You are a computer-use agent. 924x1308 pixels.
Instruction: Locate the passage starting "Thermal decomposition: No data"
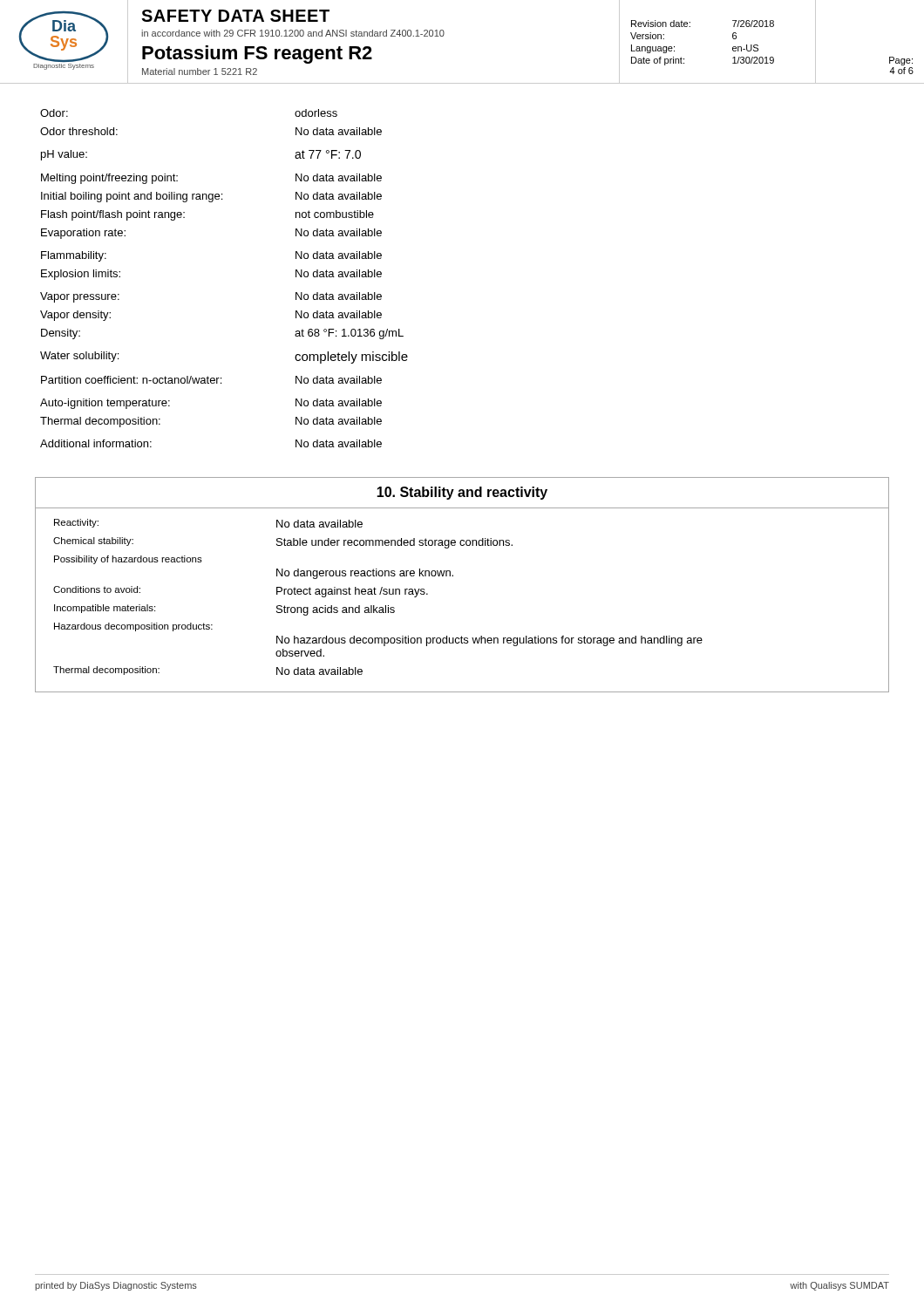[105, 670]
